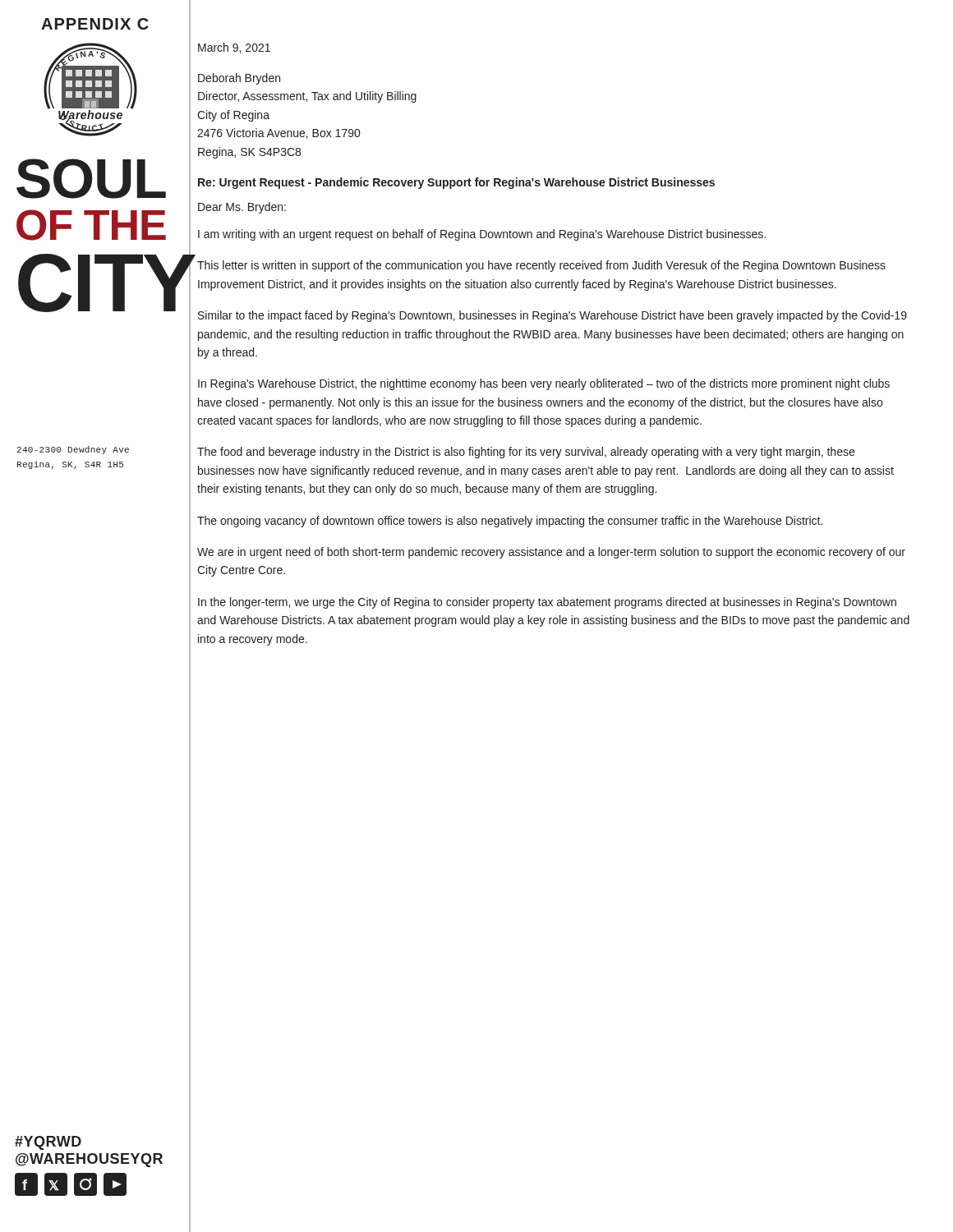The height and width of the screenshot is (1232, 953).
Task: Click on the block starting "240-2300 Dewdney Ave Regina, SK,"
Action: point(73,457)
